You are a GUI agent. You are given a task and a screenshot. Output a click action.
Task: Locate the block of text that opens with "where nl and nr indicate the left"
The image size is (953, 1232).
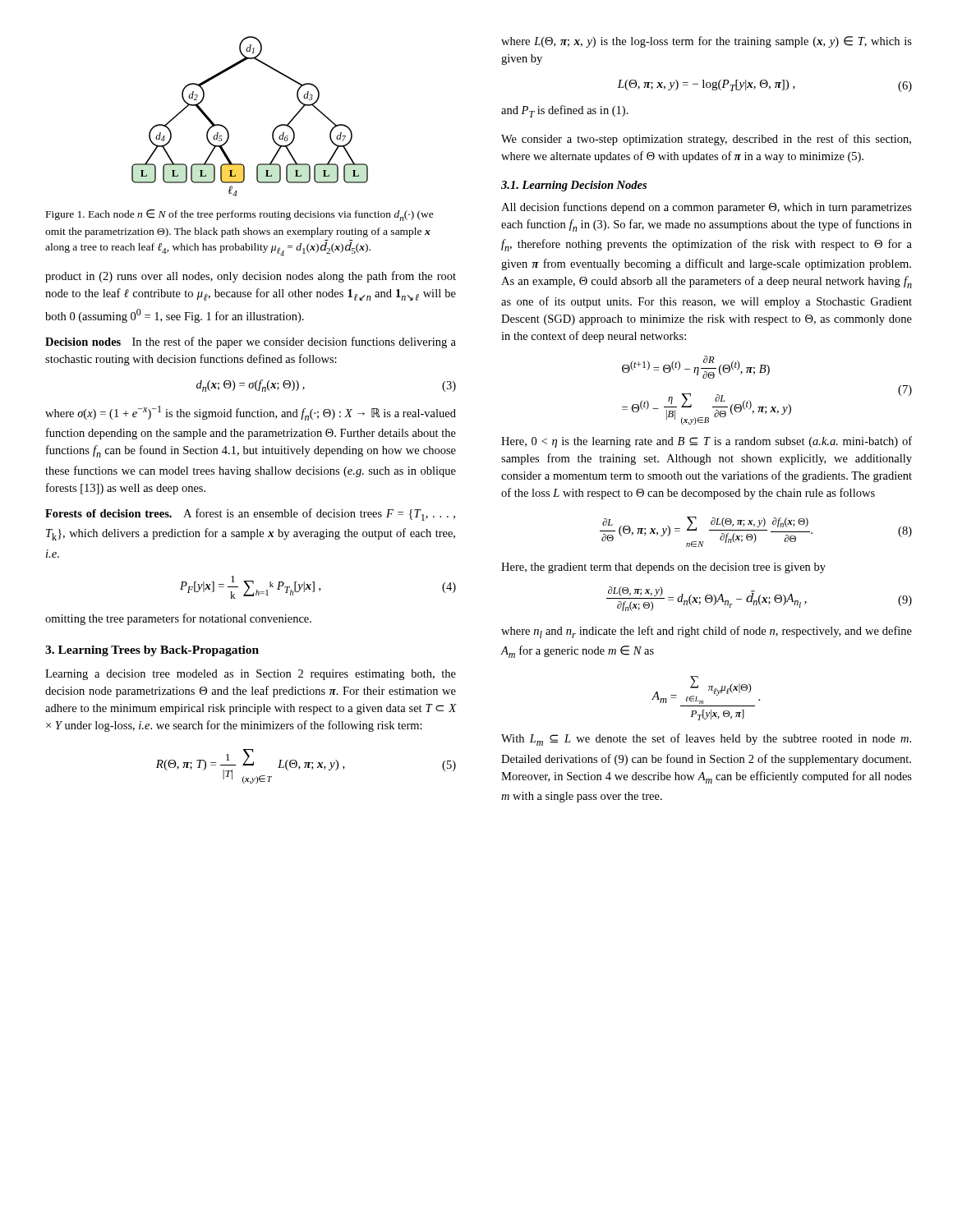(707, 642)
